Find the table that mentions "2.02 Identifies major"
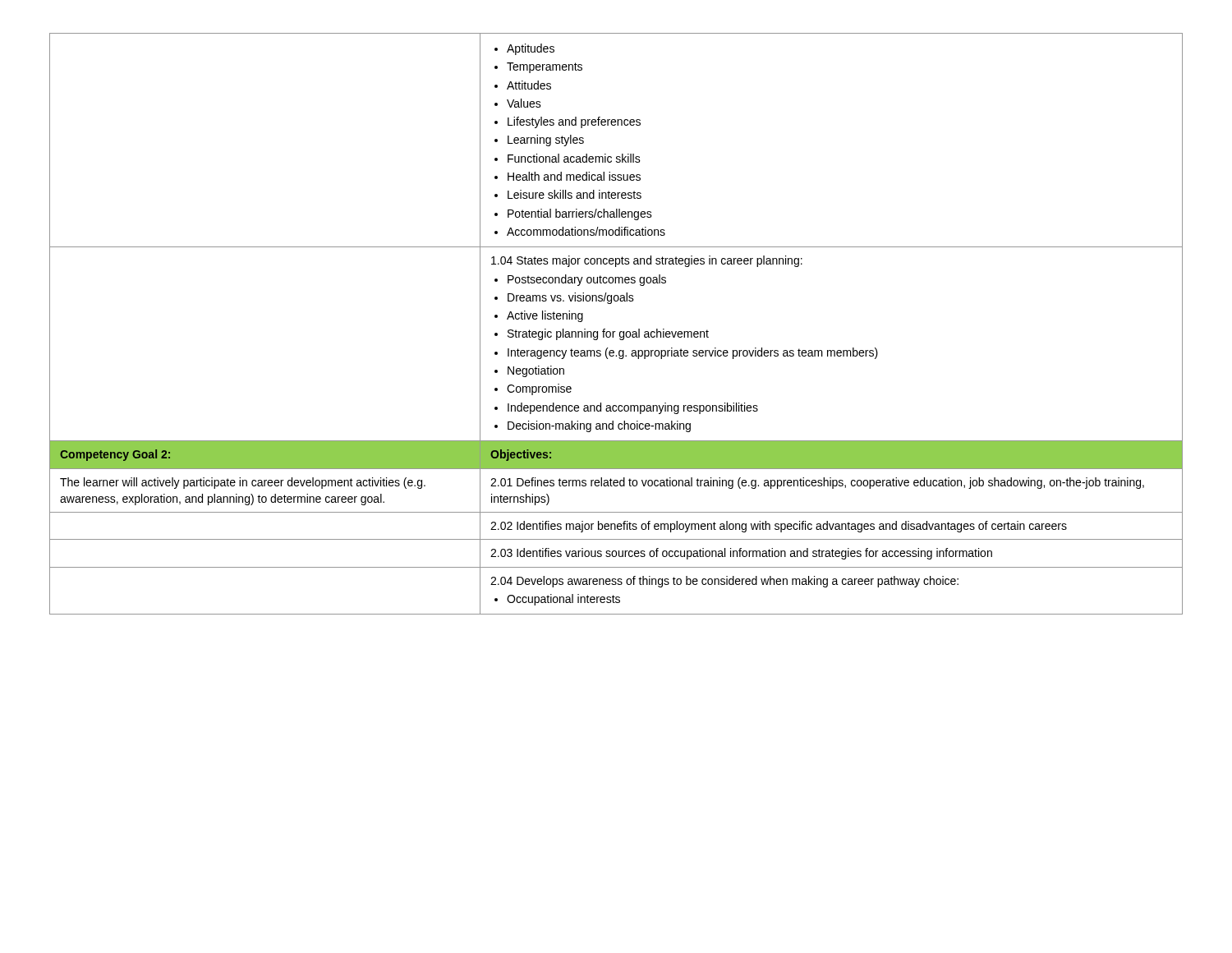The width and height of the screenshot is (1232, 953). coord(616,324)
